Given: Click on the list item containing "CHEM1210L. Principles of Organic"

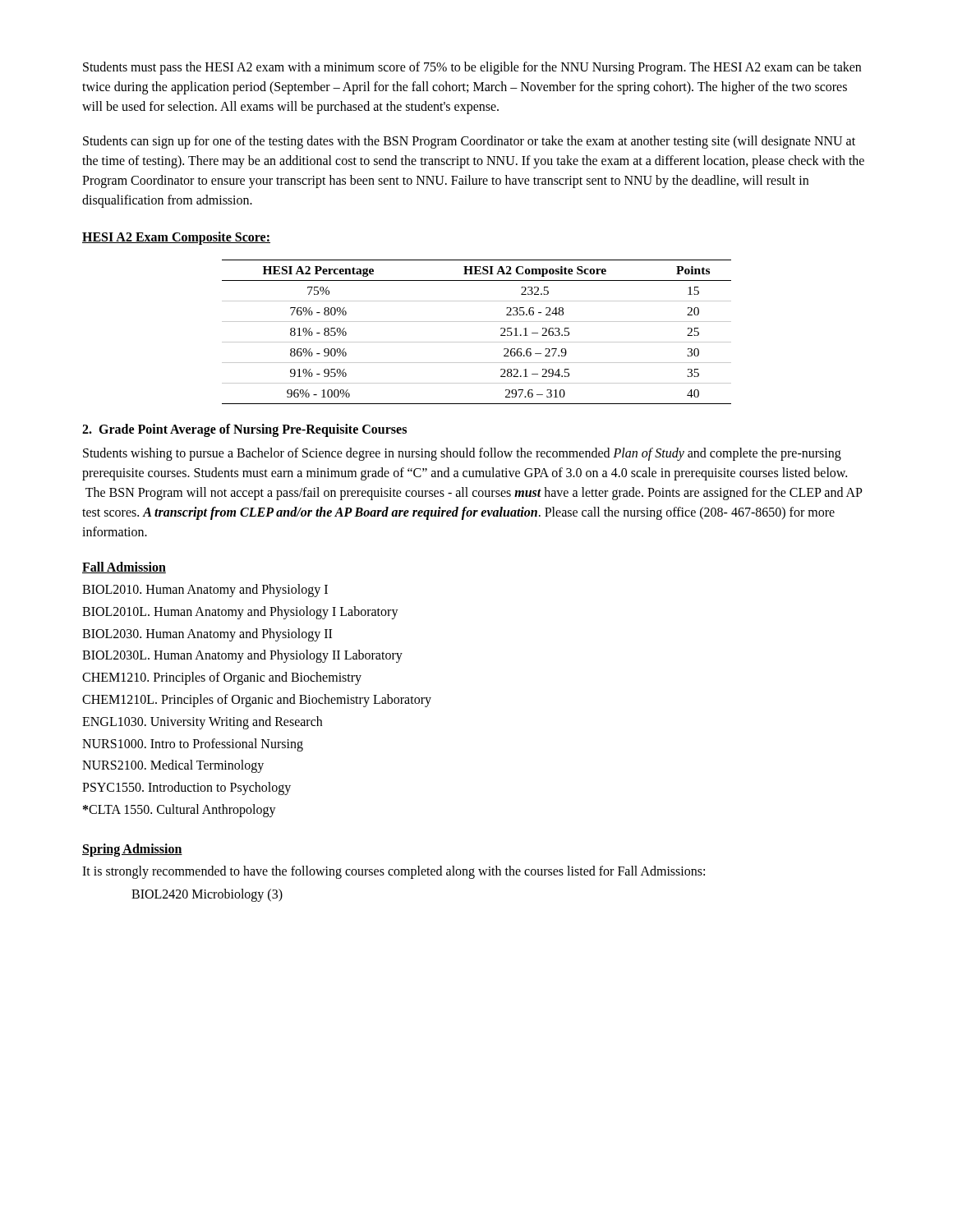Looking at the screenshot, I should (x=257, y=699).
